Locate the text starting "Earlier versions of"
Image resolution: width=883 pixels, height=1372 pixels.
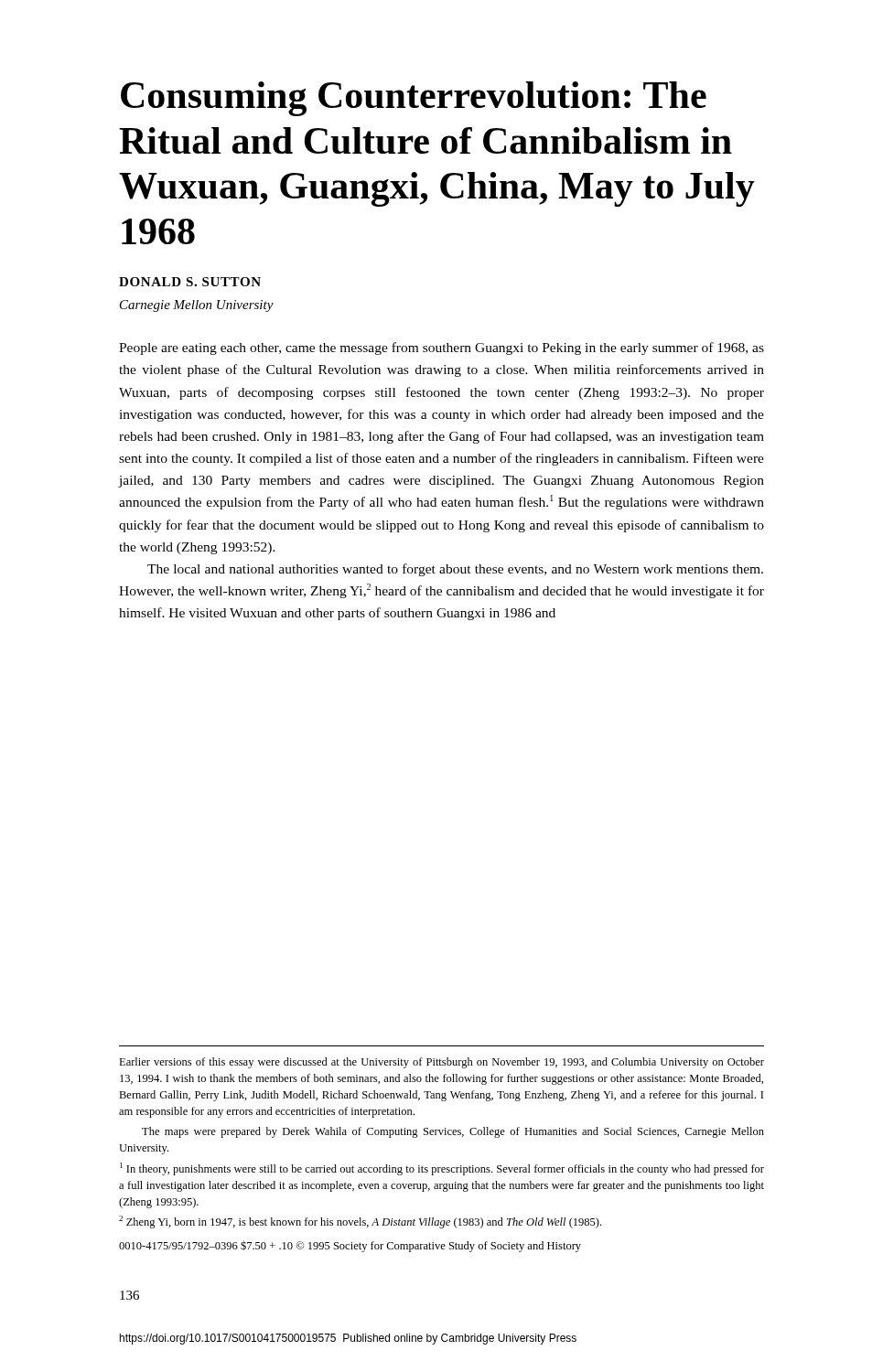(442, 1063)
